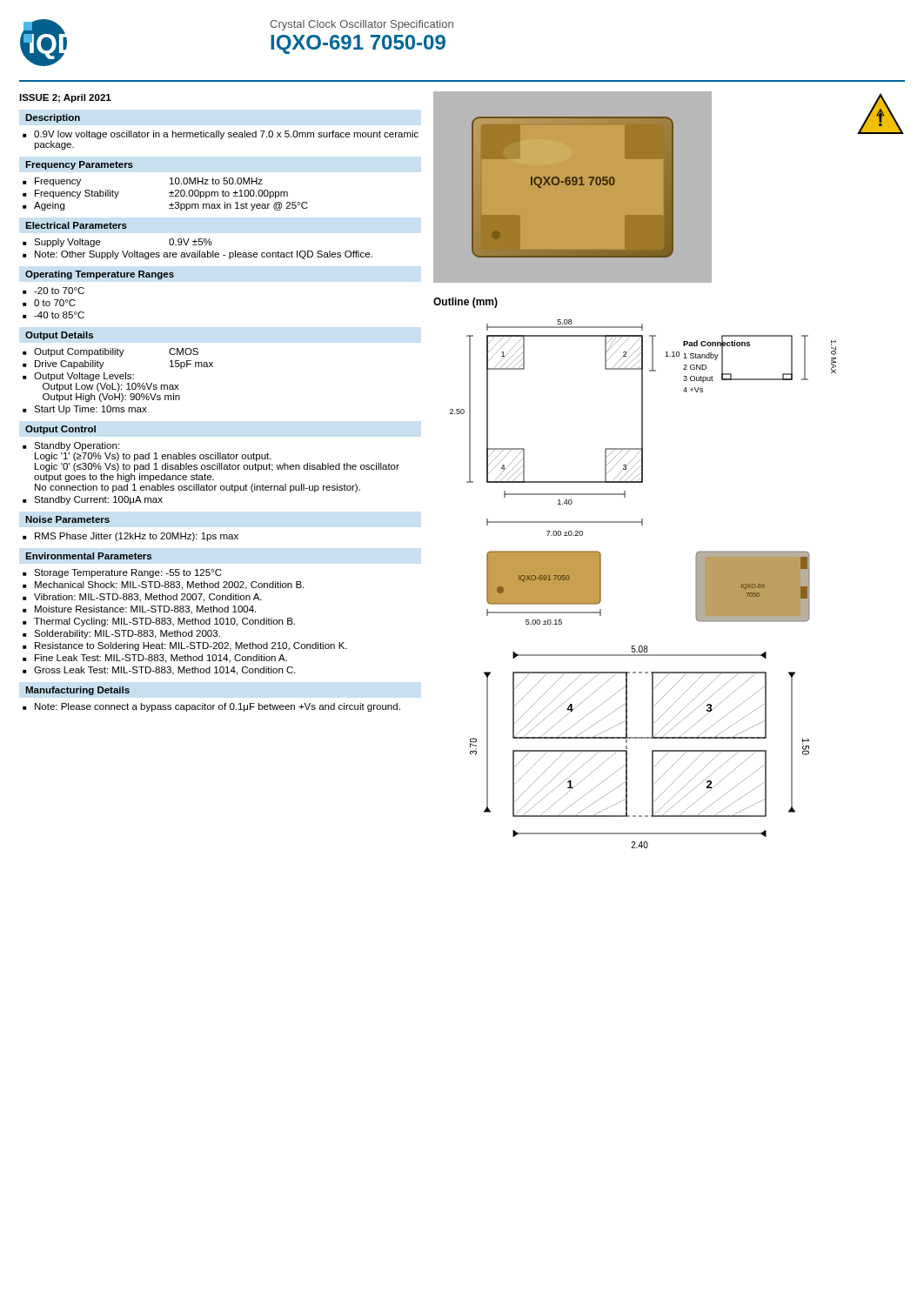Screen dimensions: 1305x924
Task: Select the illustration
Action: [x=881, y=115]
